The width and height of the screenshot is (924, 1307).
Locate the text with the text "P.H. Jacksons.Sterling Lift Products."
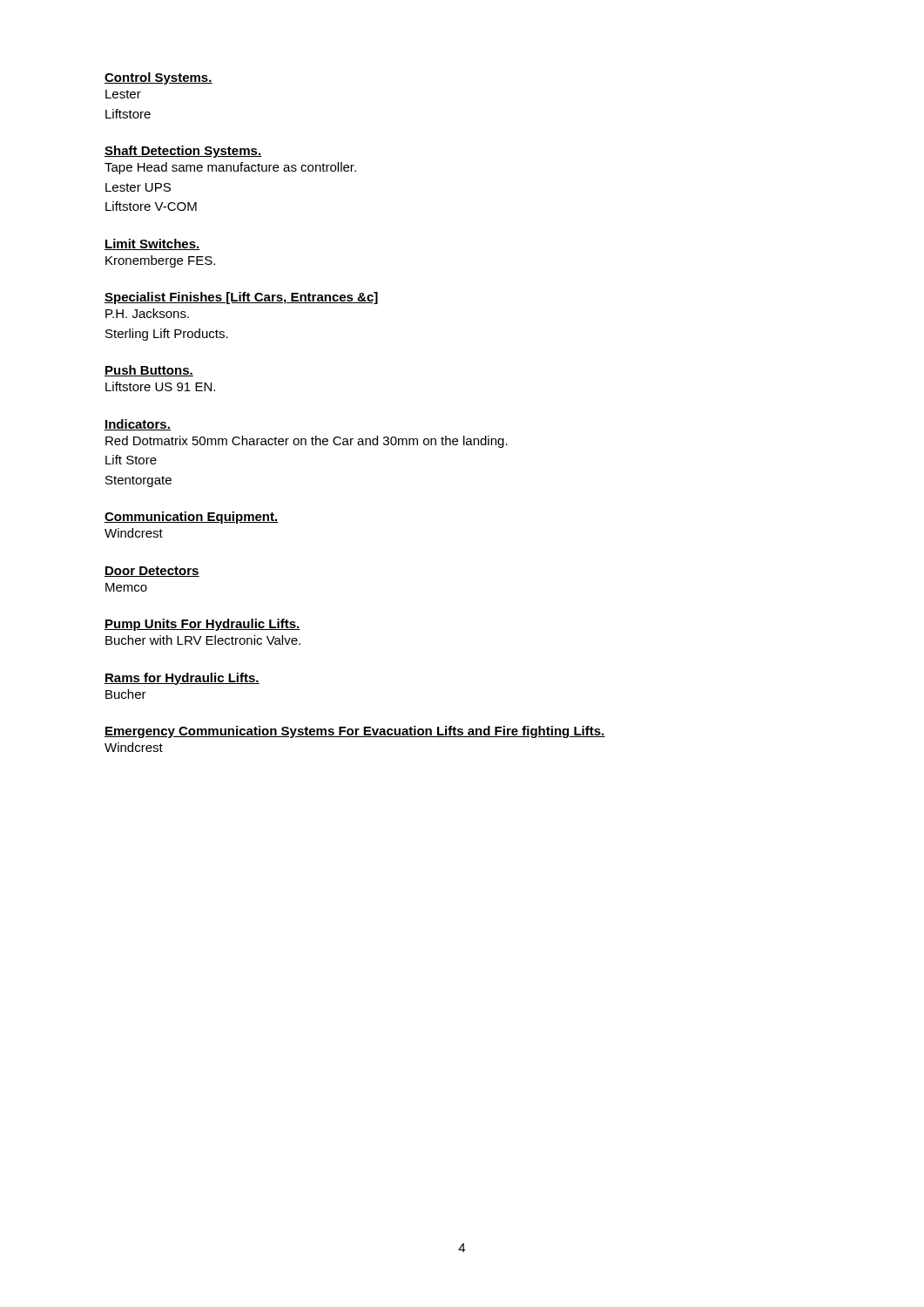click(x=167, y=323)
